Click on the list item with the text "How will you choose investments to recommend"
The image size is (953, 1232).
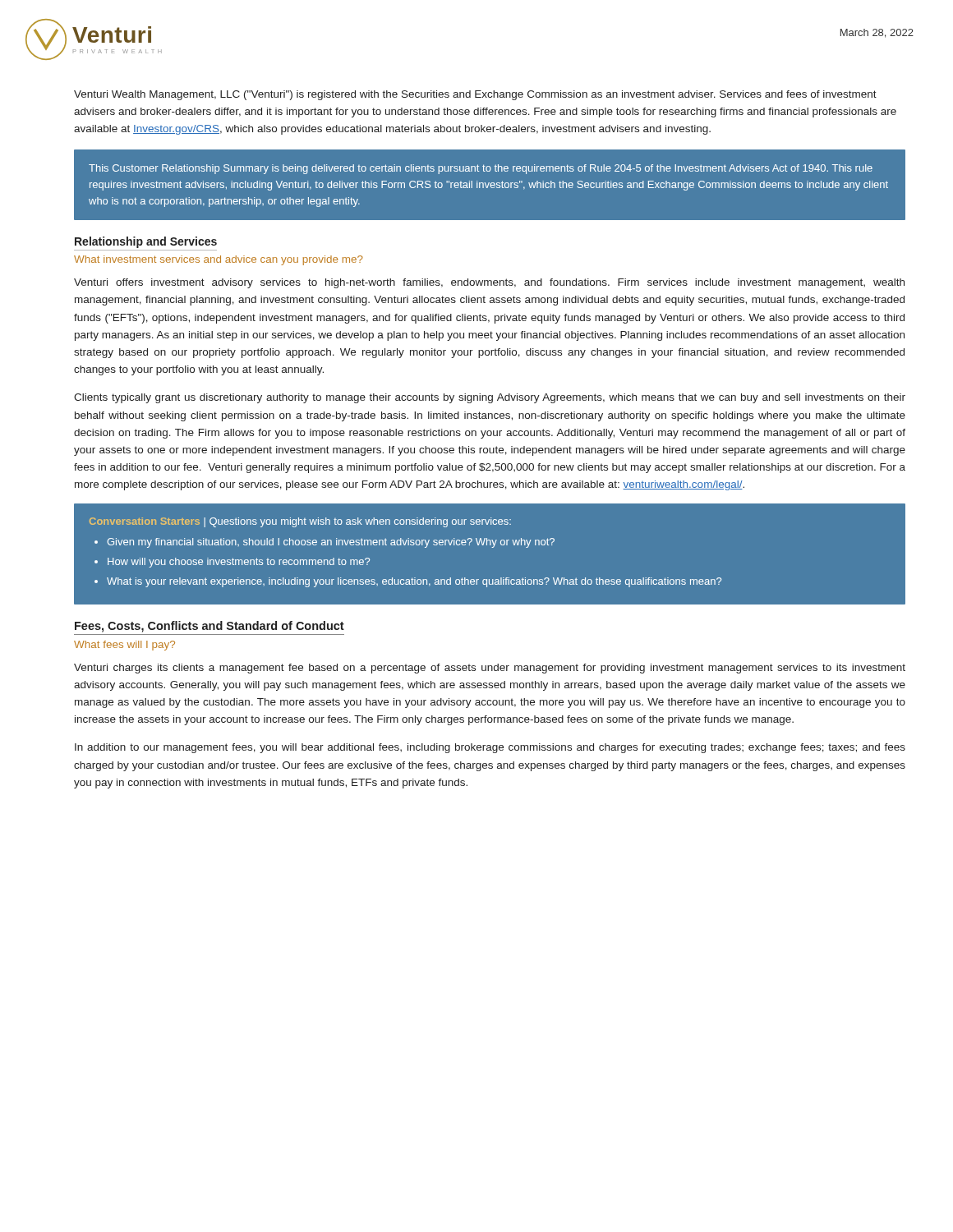pyautogui.click(x=239, y=561)
